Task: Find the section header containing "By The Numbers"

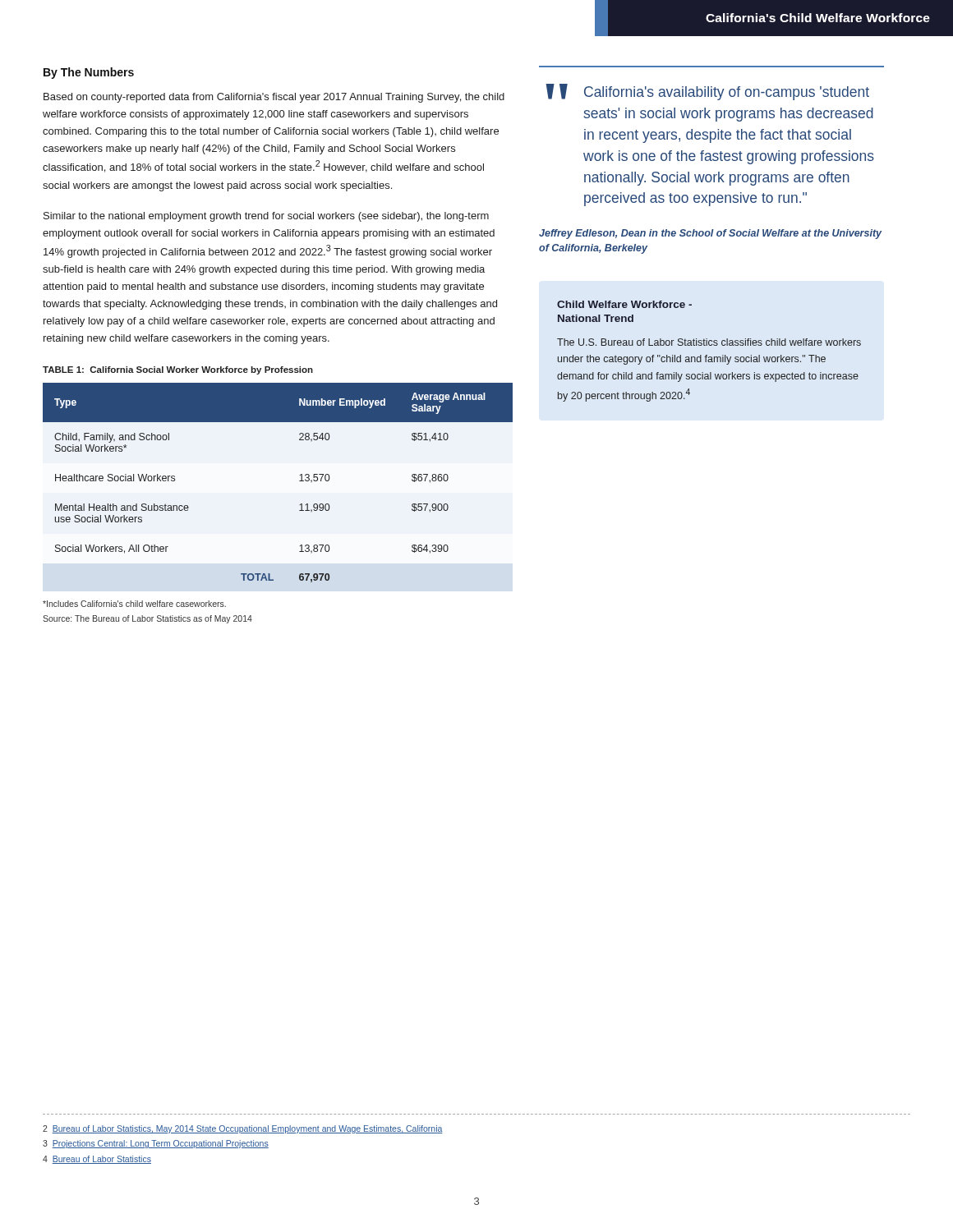Action: (88, 72)
